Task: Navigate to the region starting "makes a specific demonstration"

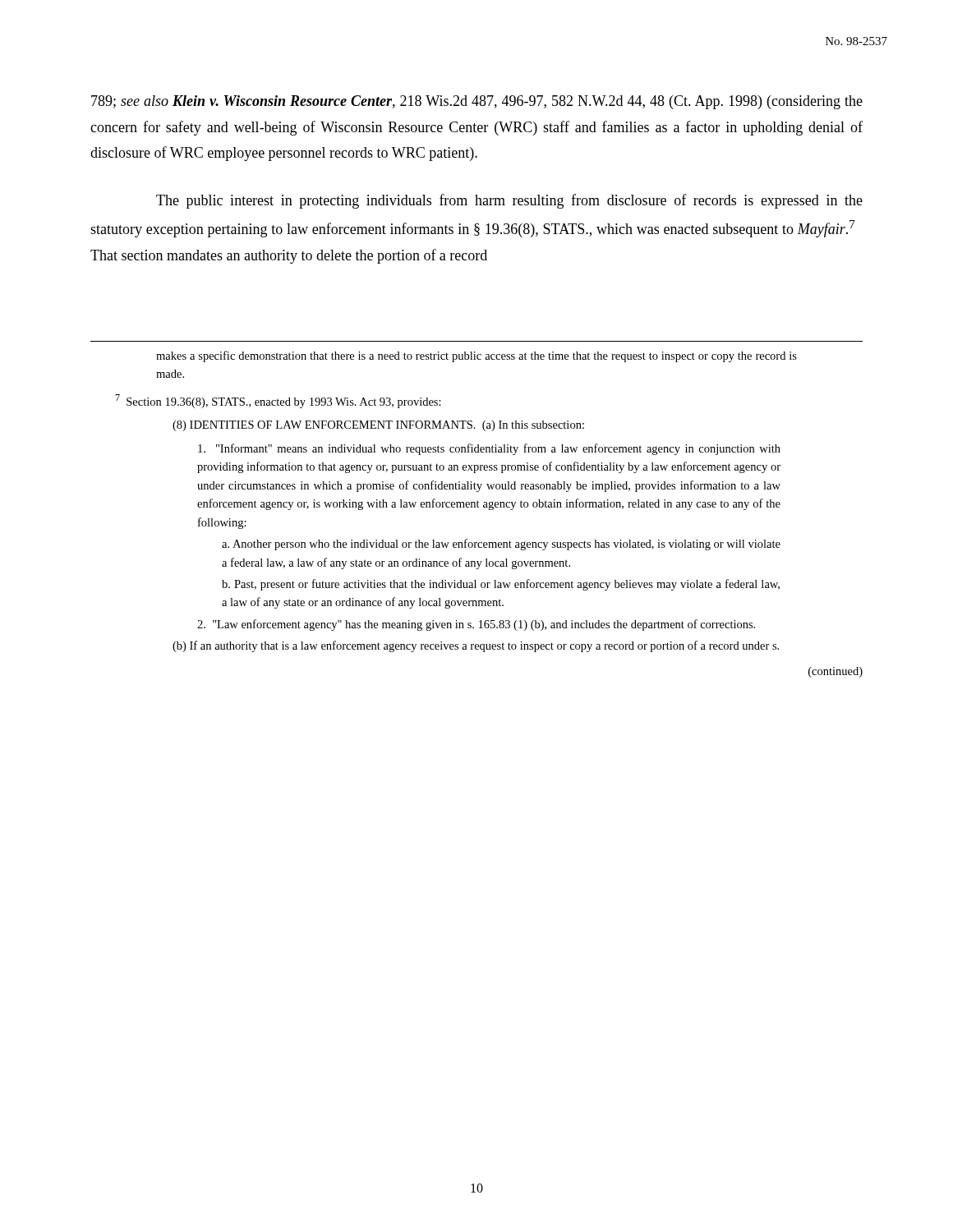Action: [x=476, y=513]
